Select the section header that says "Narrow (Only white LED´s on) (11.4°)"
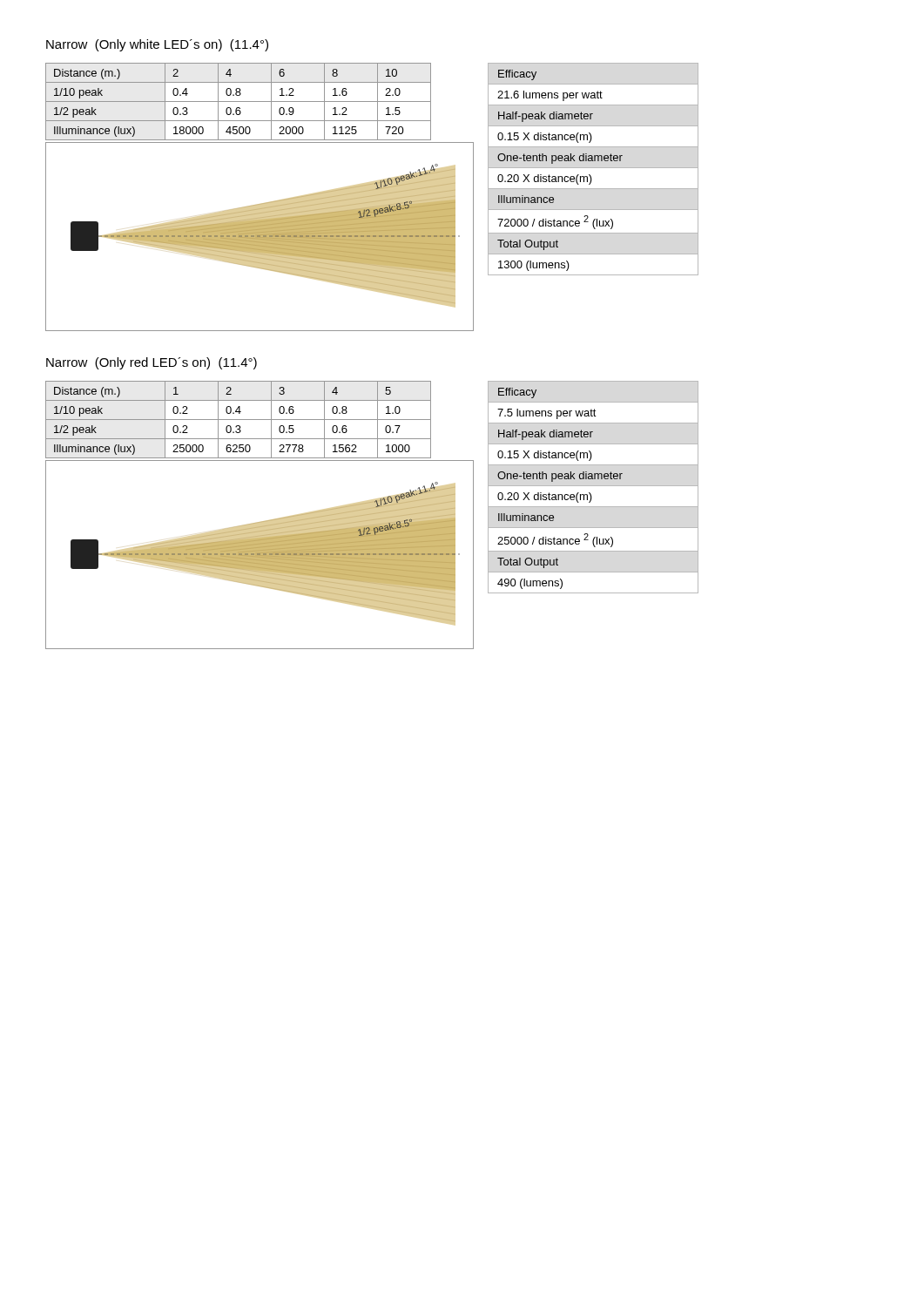The image size is (924, 1307). (157, 44)
